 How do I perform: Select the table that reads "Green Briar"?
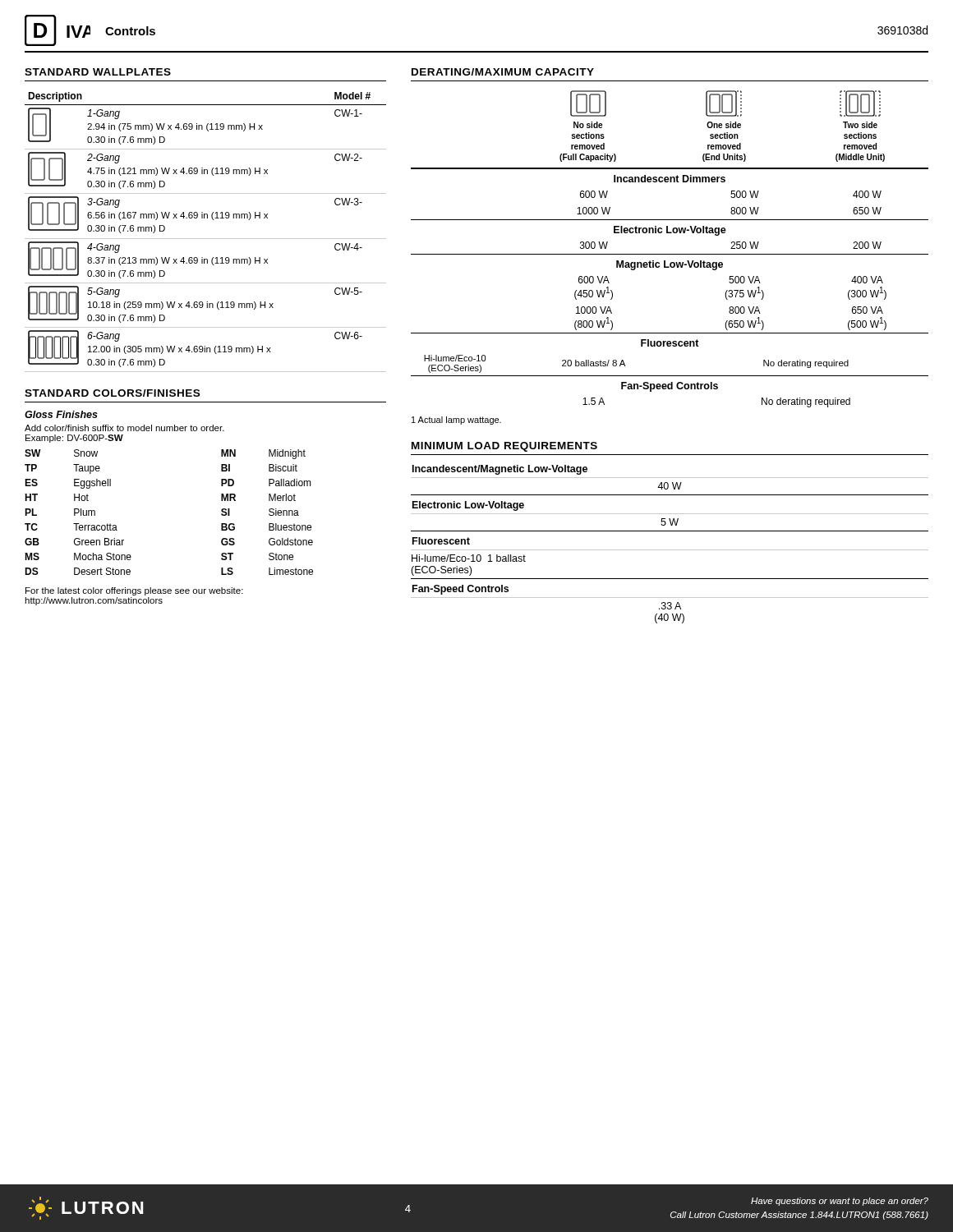point(205,513)
